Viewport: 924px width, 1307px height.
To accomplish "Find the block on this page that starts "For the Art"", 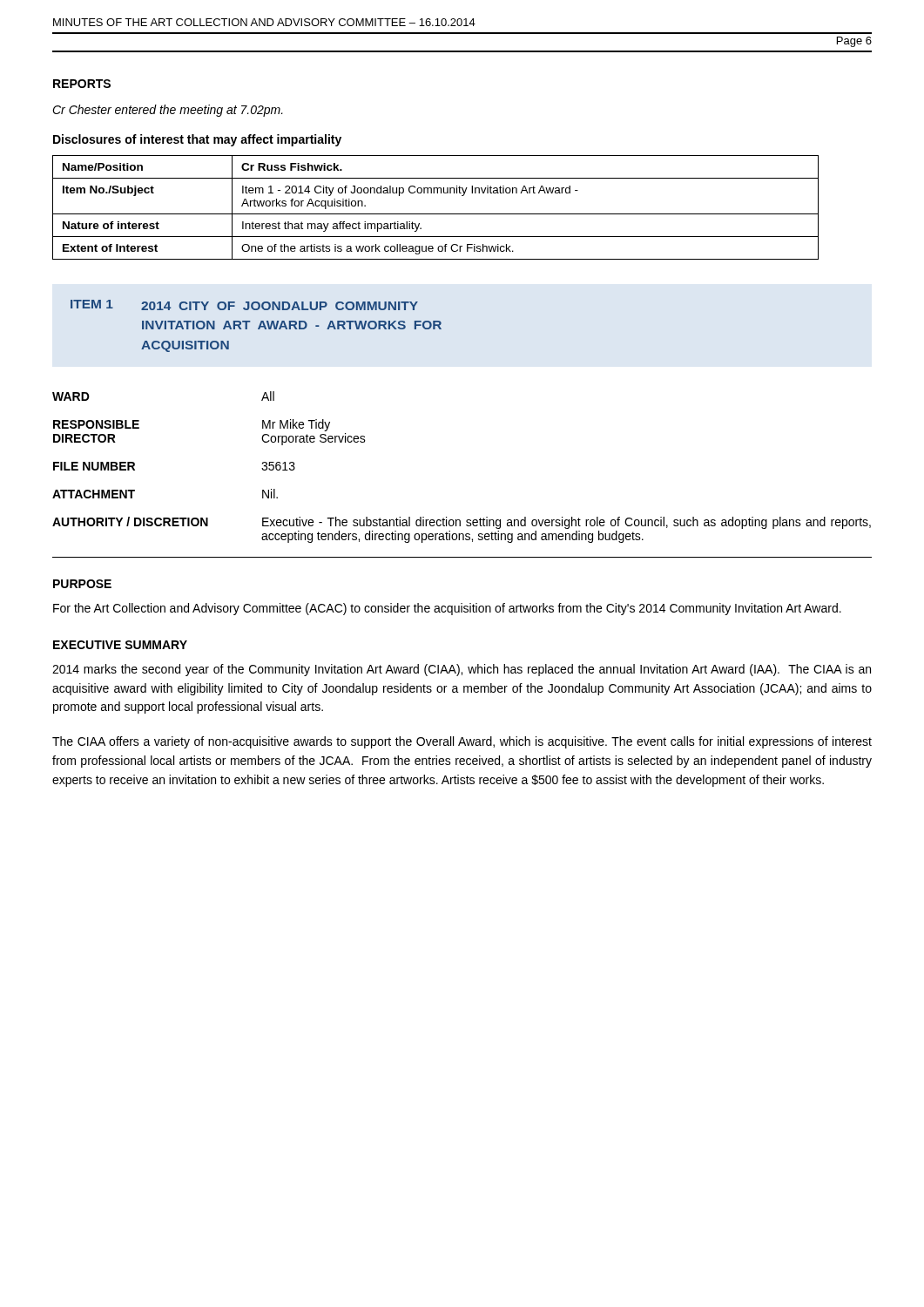I will (x=447, y=609).
